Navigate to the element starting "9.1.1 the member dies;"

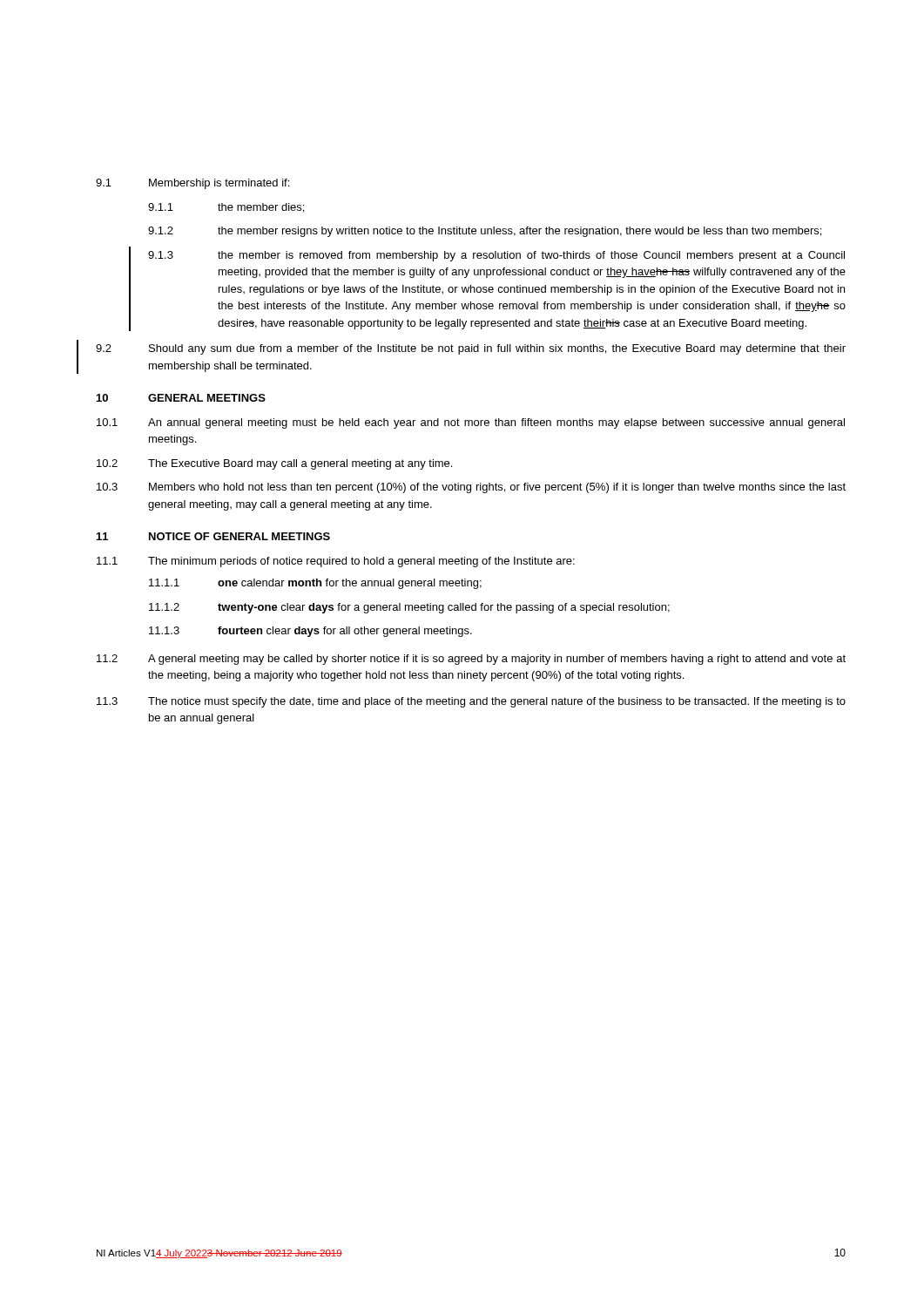point(226,208)
